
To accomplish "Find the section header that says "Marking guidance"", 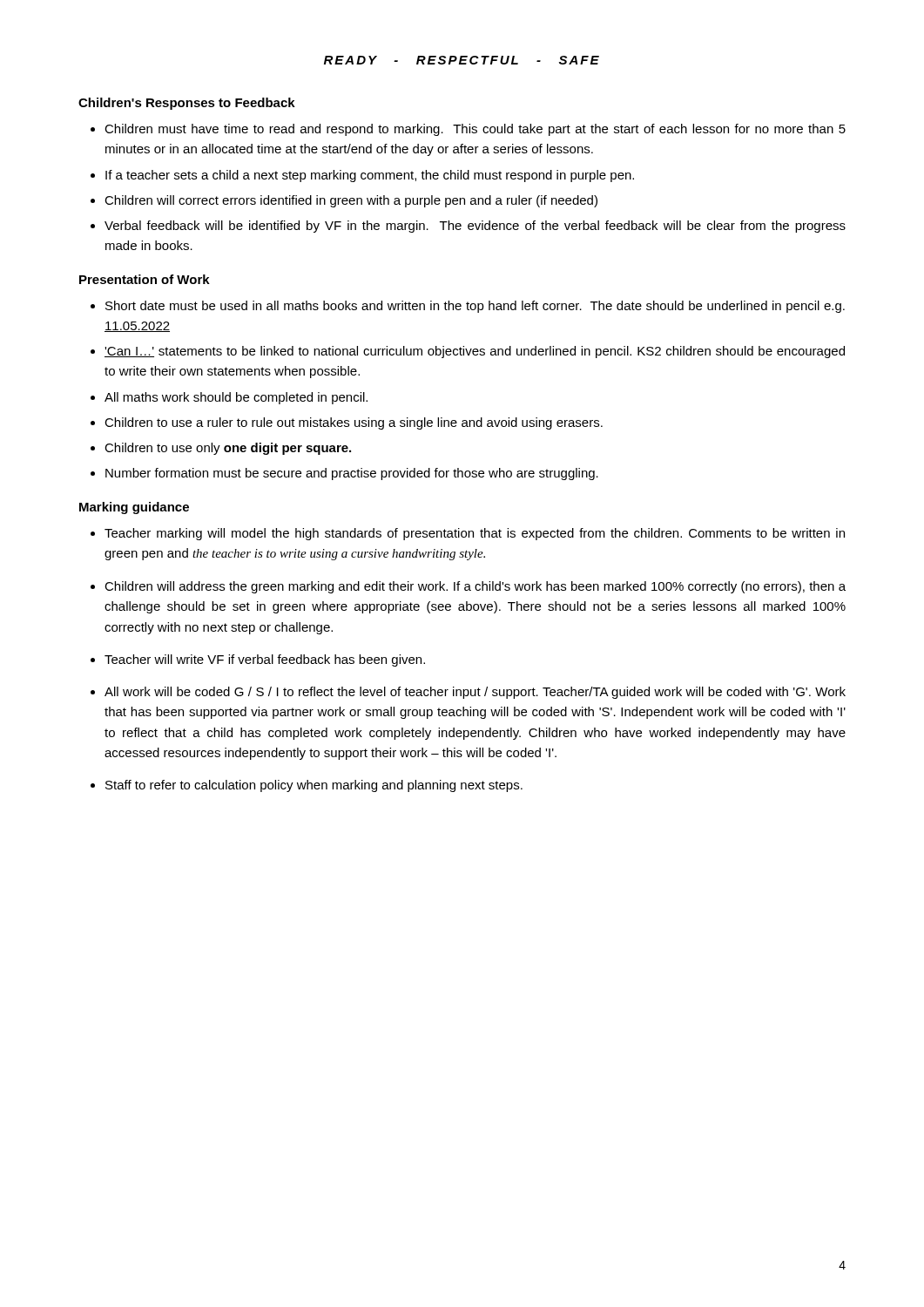I will (x=134, y=506).
